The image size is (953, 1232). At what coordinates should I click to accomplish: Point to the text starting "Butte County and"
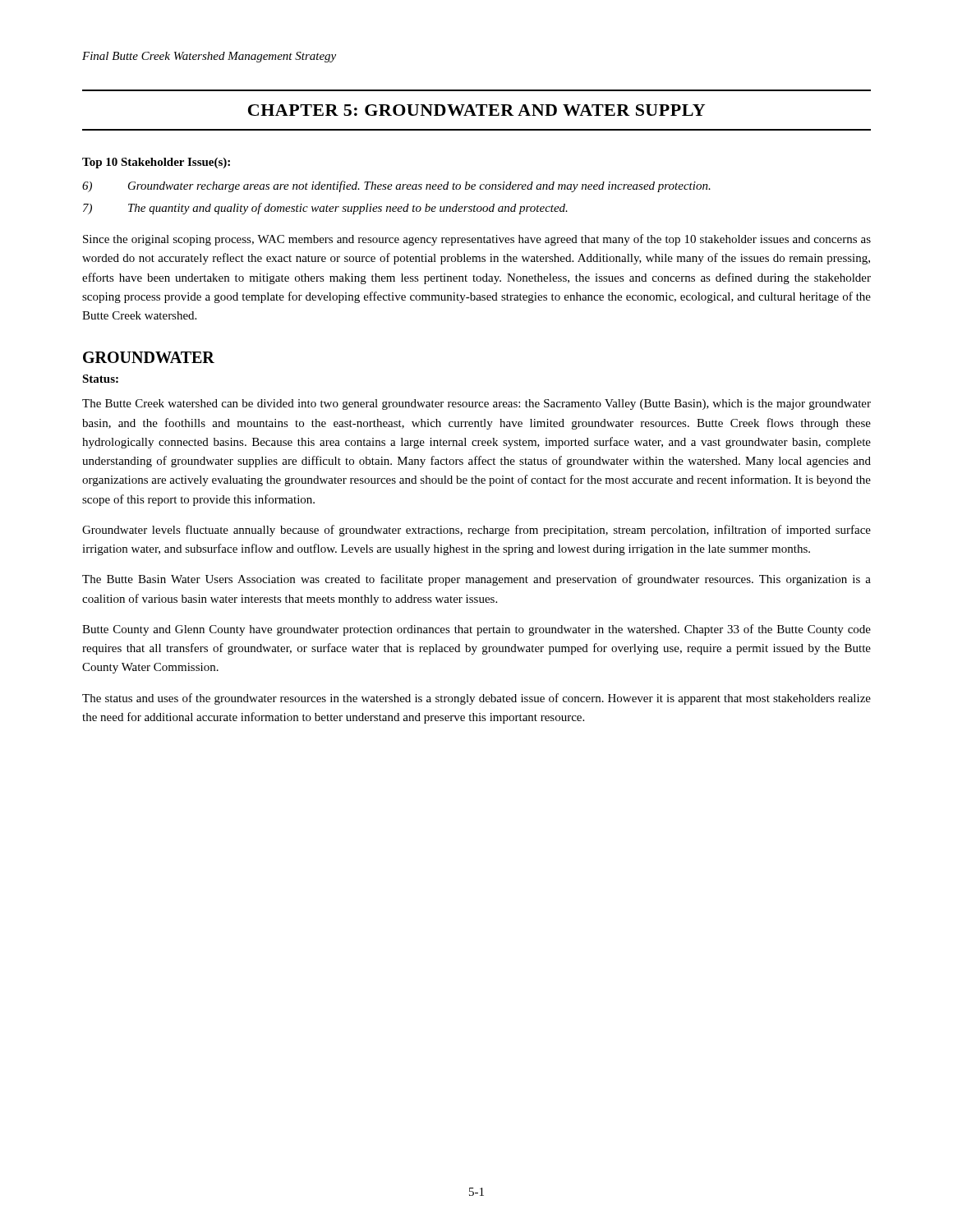(476, 648)
